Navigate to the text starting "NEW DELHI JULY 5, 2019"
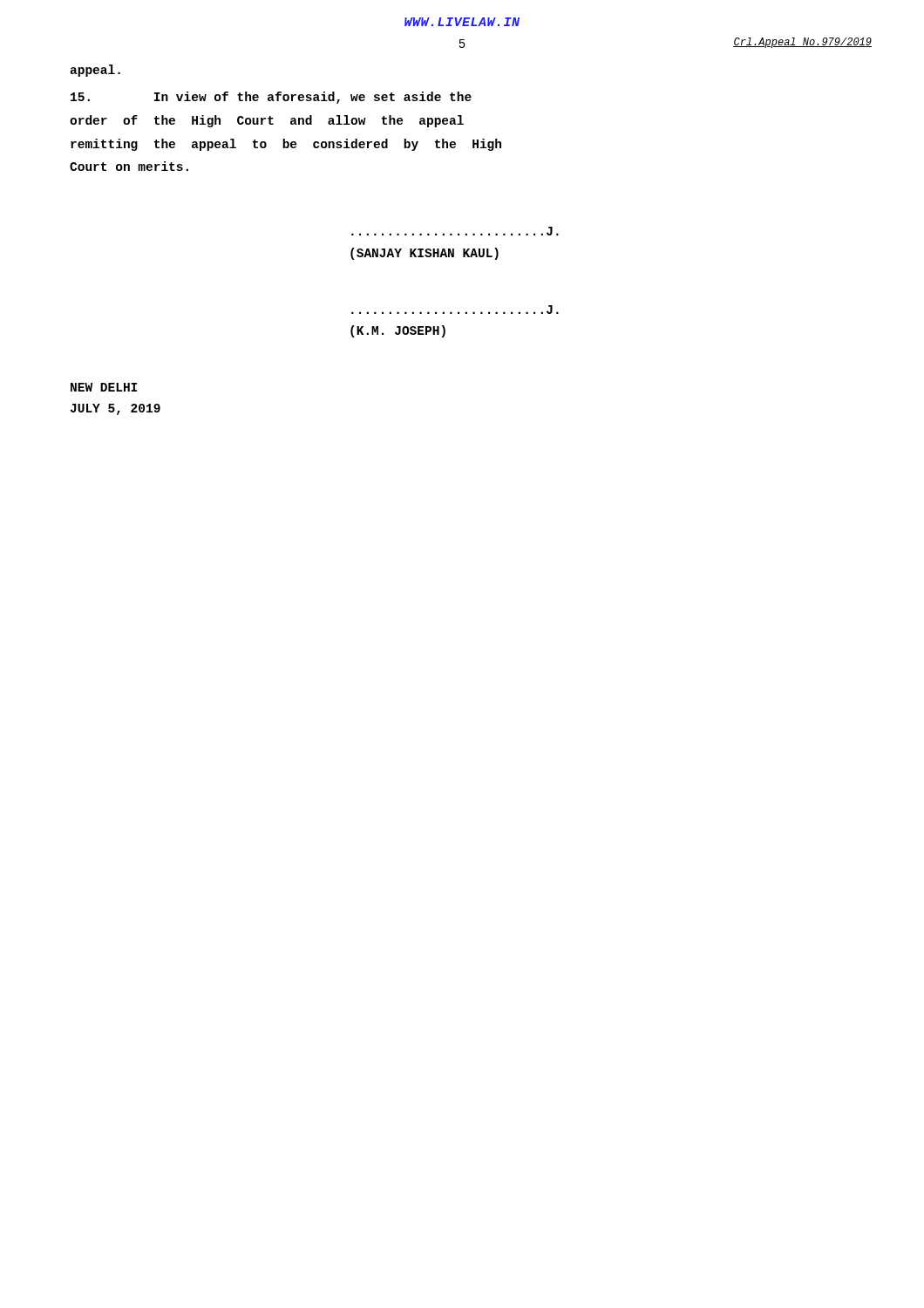 coord(115,399)
